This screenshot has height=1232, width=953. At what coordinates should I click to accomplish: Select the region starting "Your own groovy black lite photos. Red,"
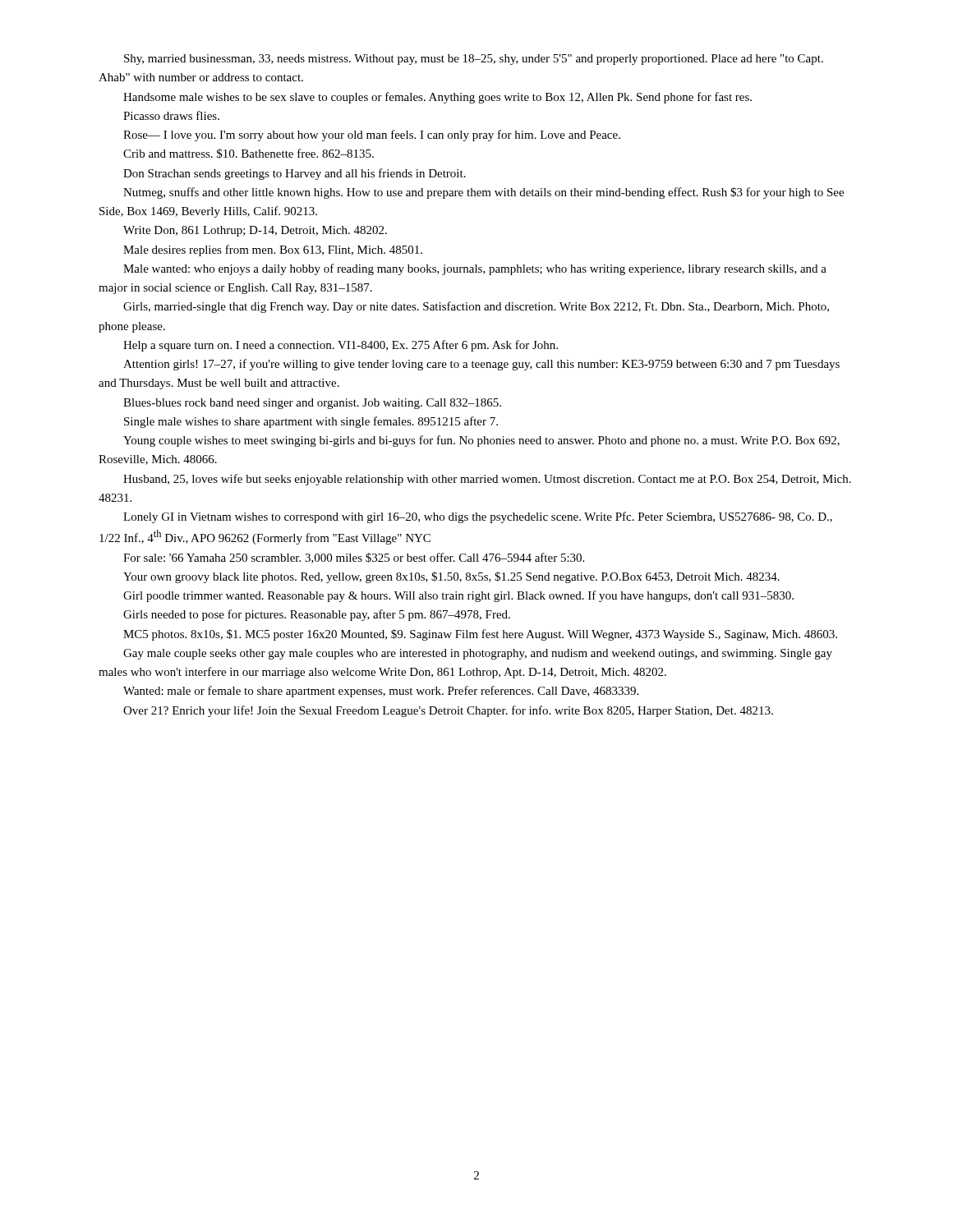point(476,577)
